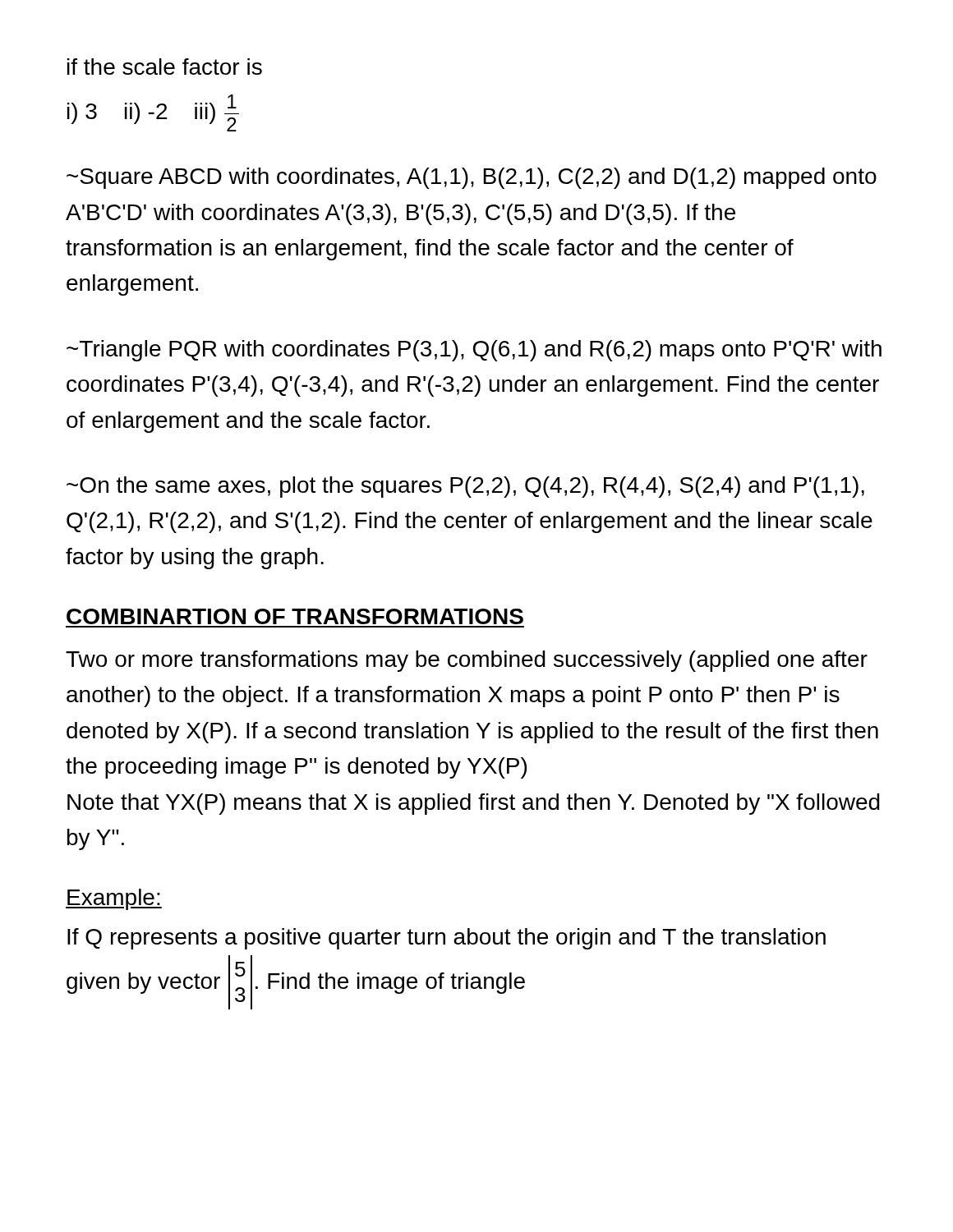Locate the passage starting "i) 3 ii)"
Viewport: 953px width, 1232px height.
coord(152,114)
